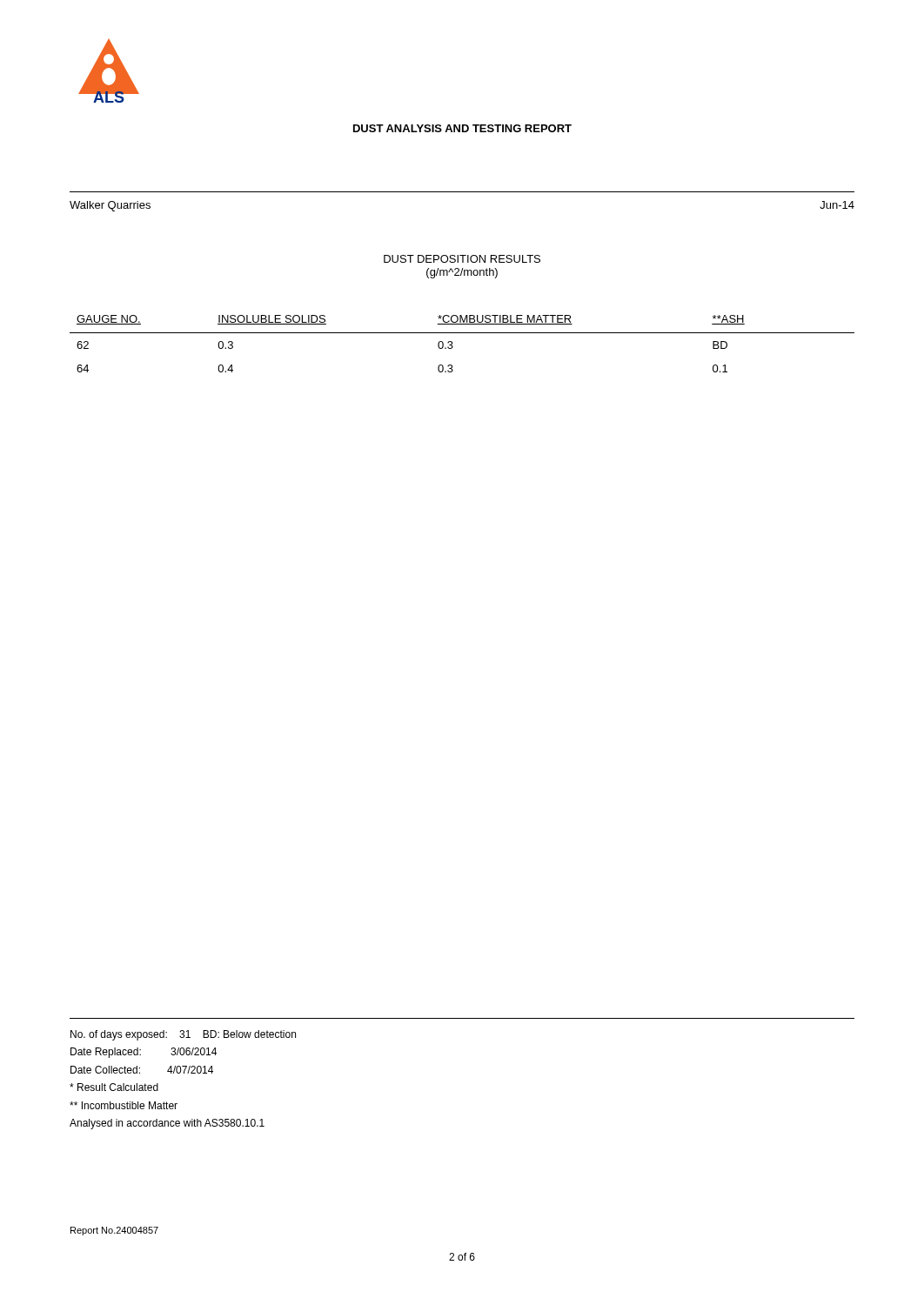Select the table that reads "*COMBUSTIBLE MATTER"
Screen dimensions: 1305x924
[x=462, y=345]
